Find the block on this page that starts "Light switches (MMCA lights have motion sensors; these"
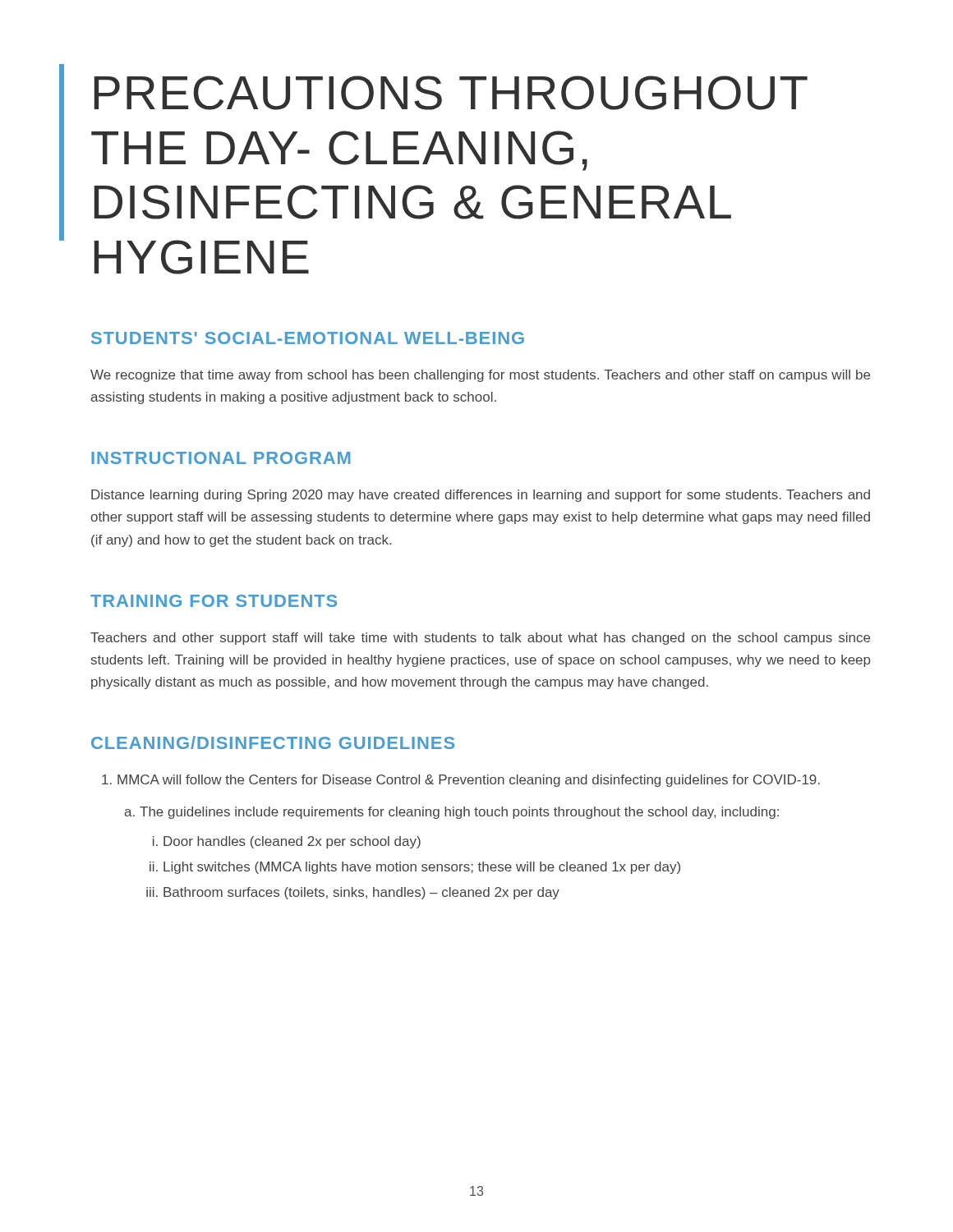The image size is (953, 1232). click(422, 867)
